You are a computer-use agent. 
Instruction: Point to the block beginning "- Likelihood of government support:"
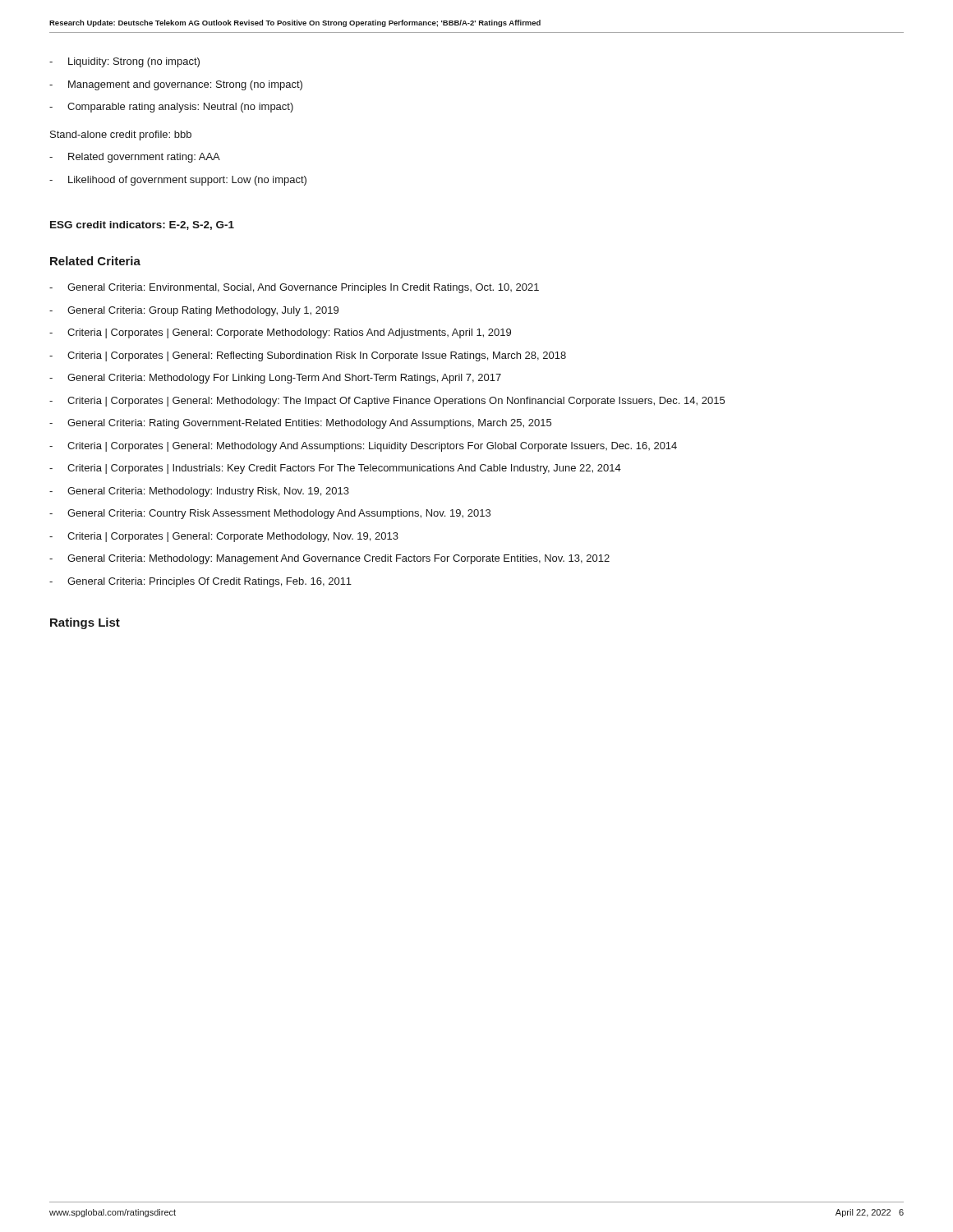pyautogui.click(x=178, y=179)
